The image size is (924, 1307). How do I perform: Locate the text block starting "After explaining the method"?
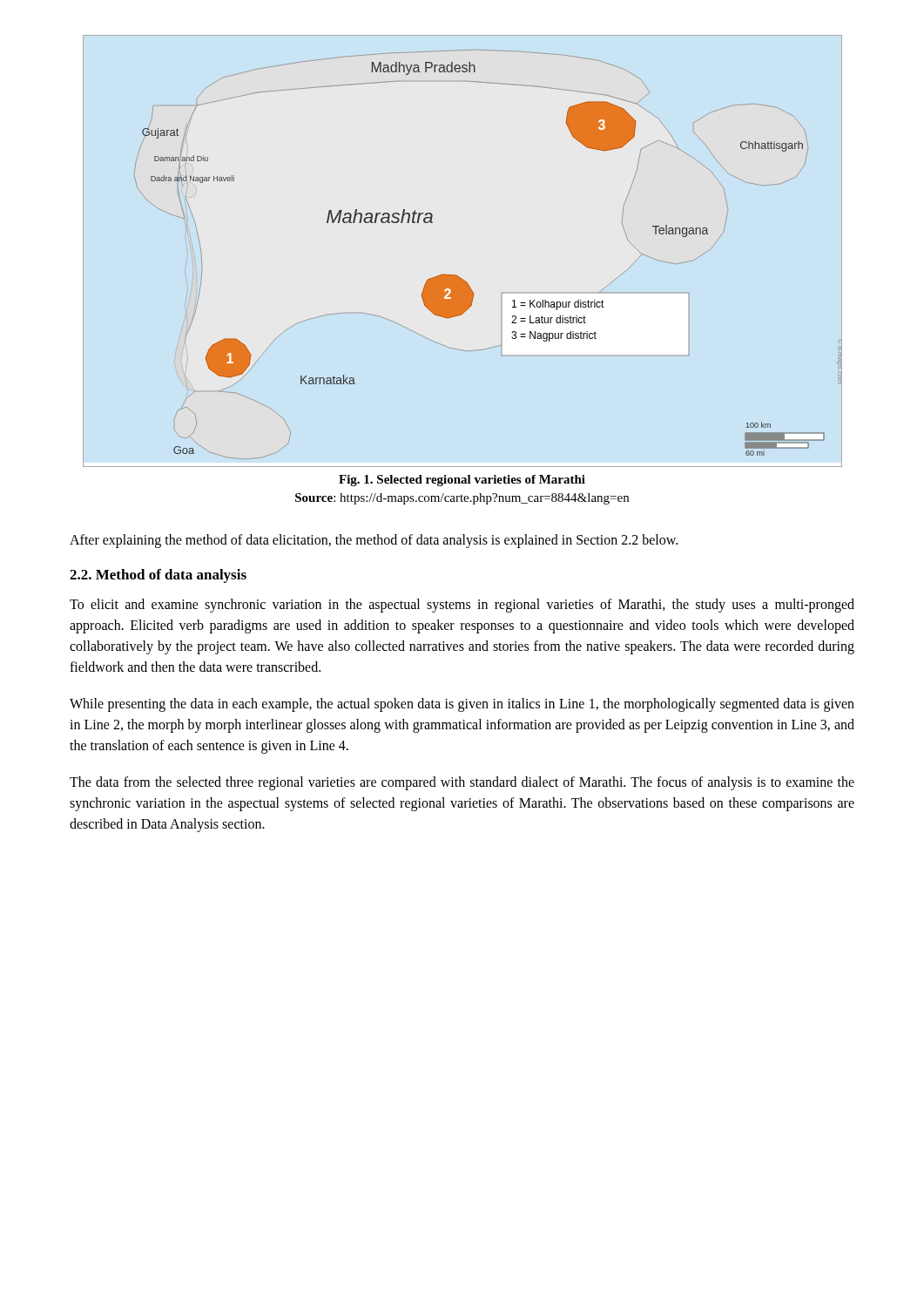coord(374,540)
